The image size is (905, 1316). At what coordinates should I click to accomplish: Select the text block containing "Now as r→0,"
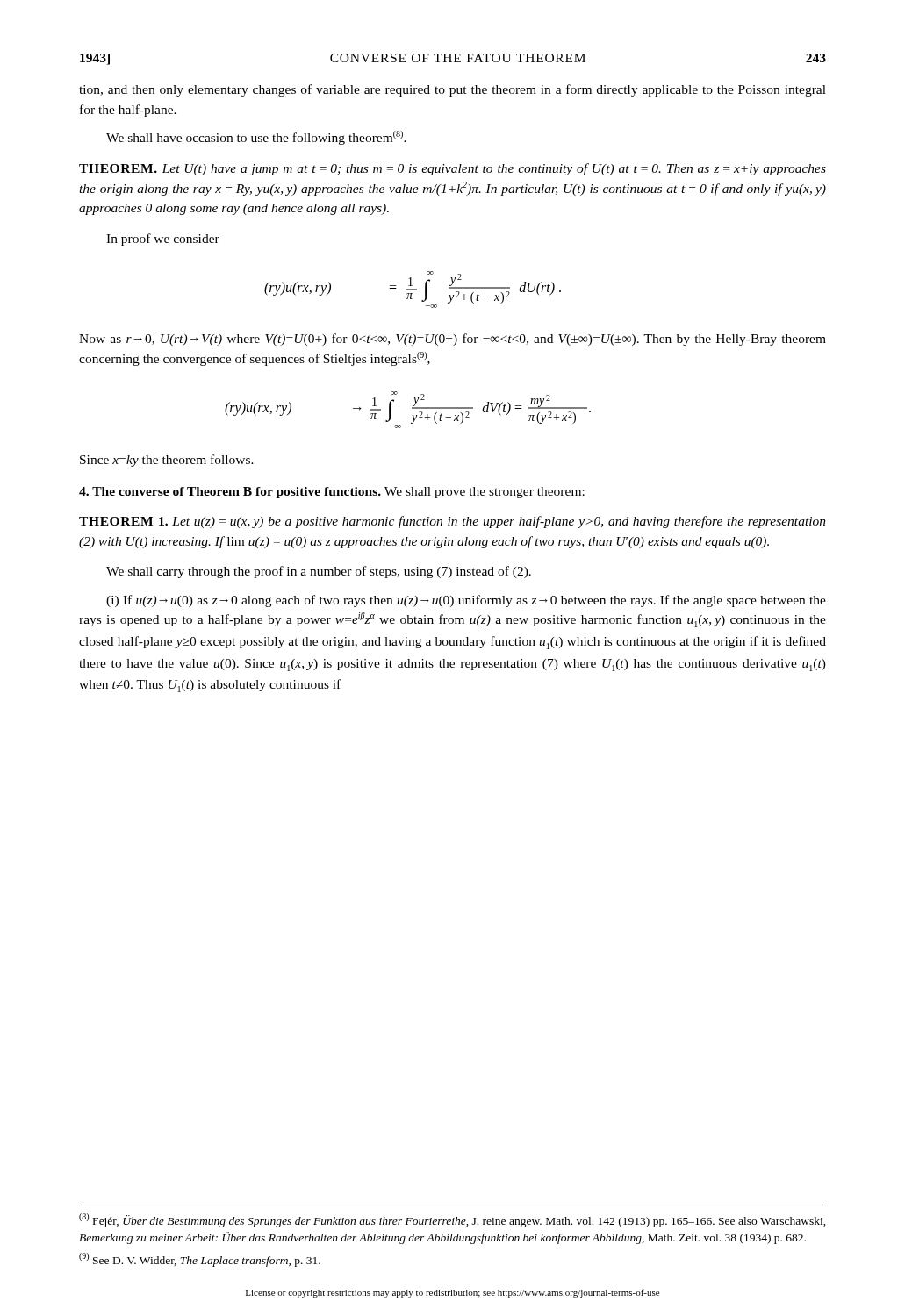(x=452, y=349)
